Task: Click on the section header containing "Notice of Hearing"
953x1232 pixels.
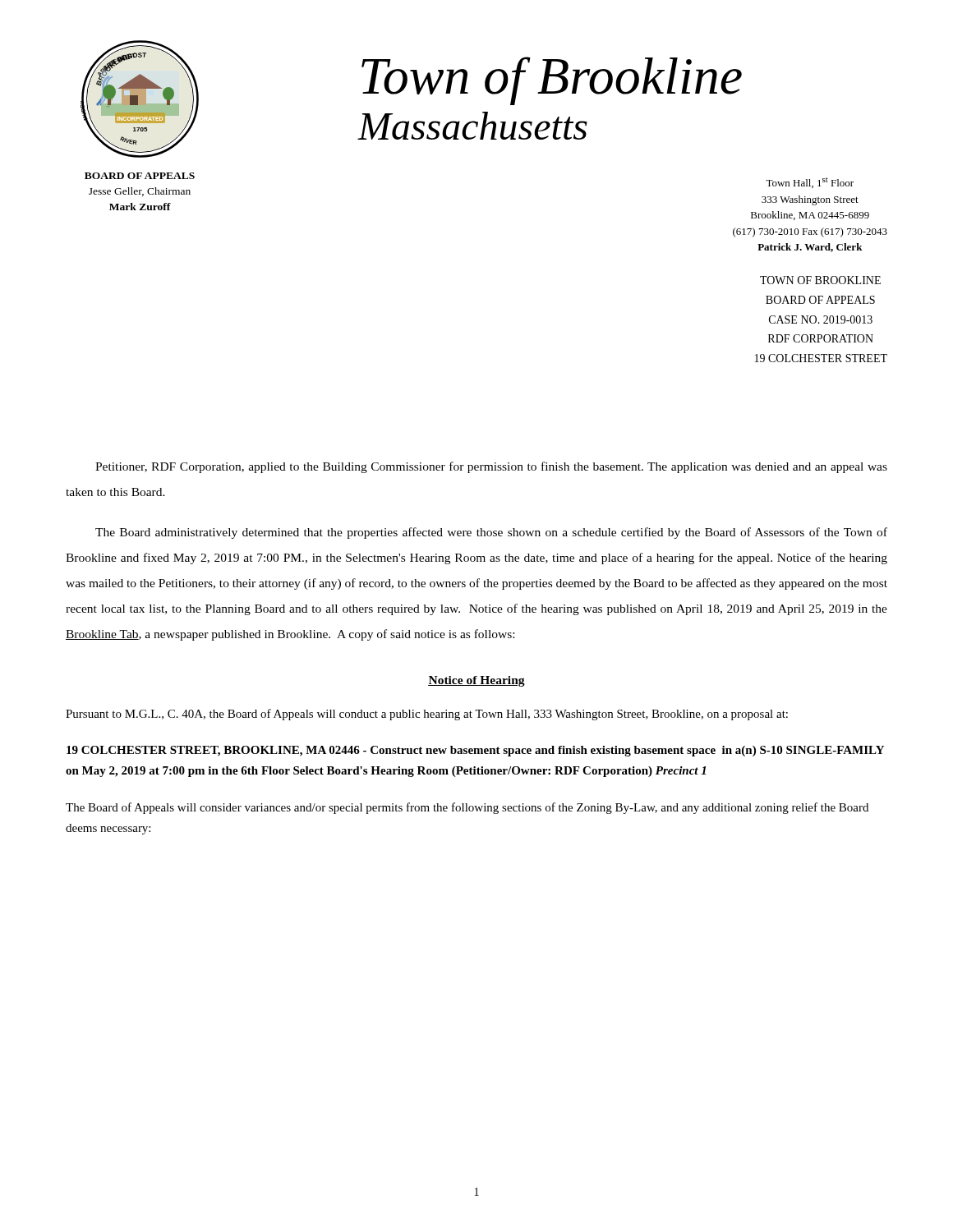Action: [x=476, y=679]
